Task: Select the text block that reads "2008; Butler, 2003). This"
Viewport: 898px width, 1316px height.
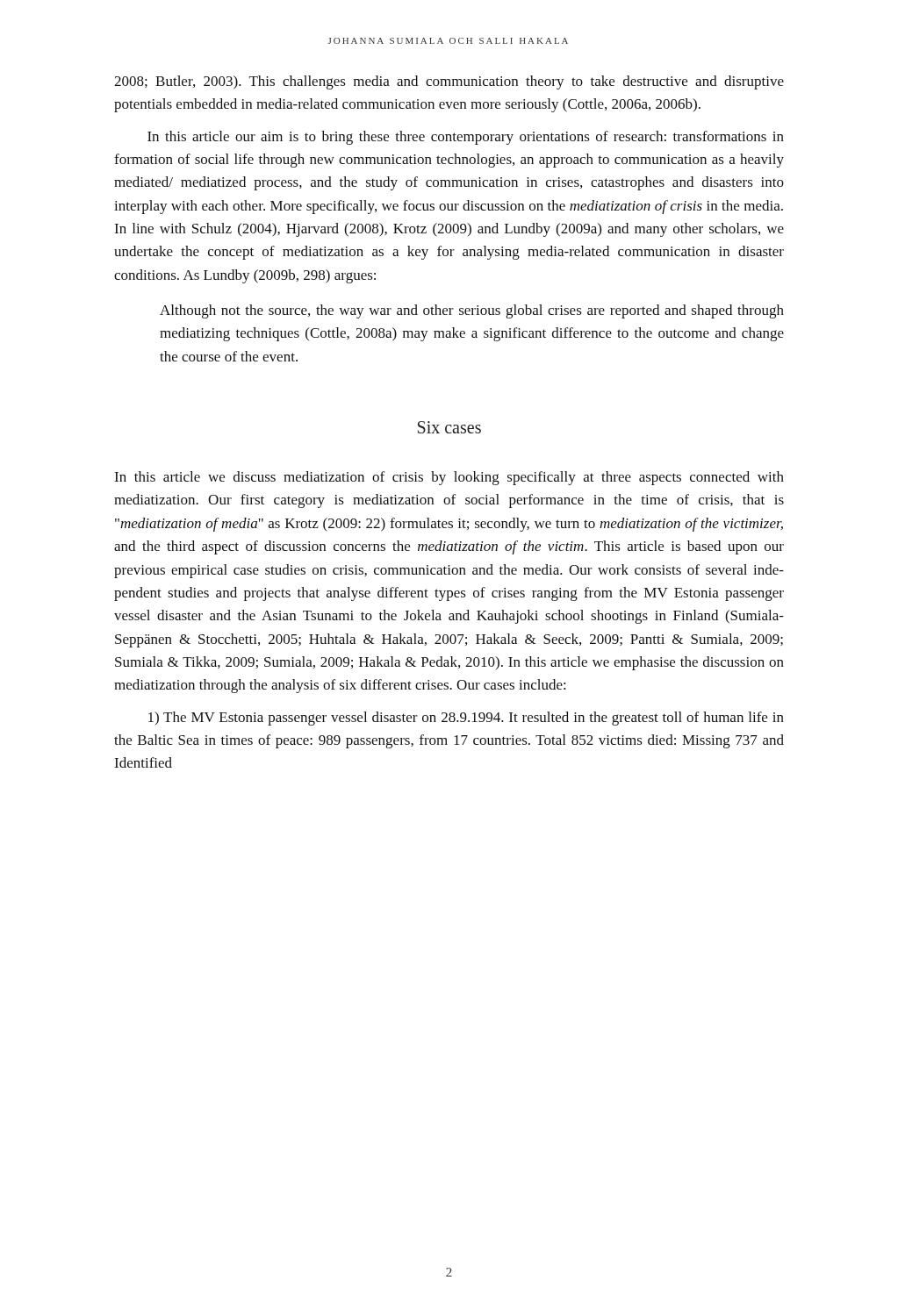Action: (449, 93)
